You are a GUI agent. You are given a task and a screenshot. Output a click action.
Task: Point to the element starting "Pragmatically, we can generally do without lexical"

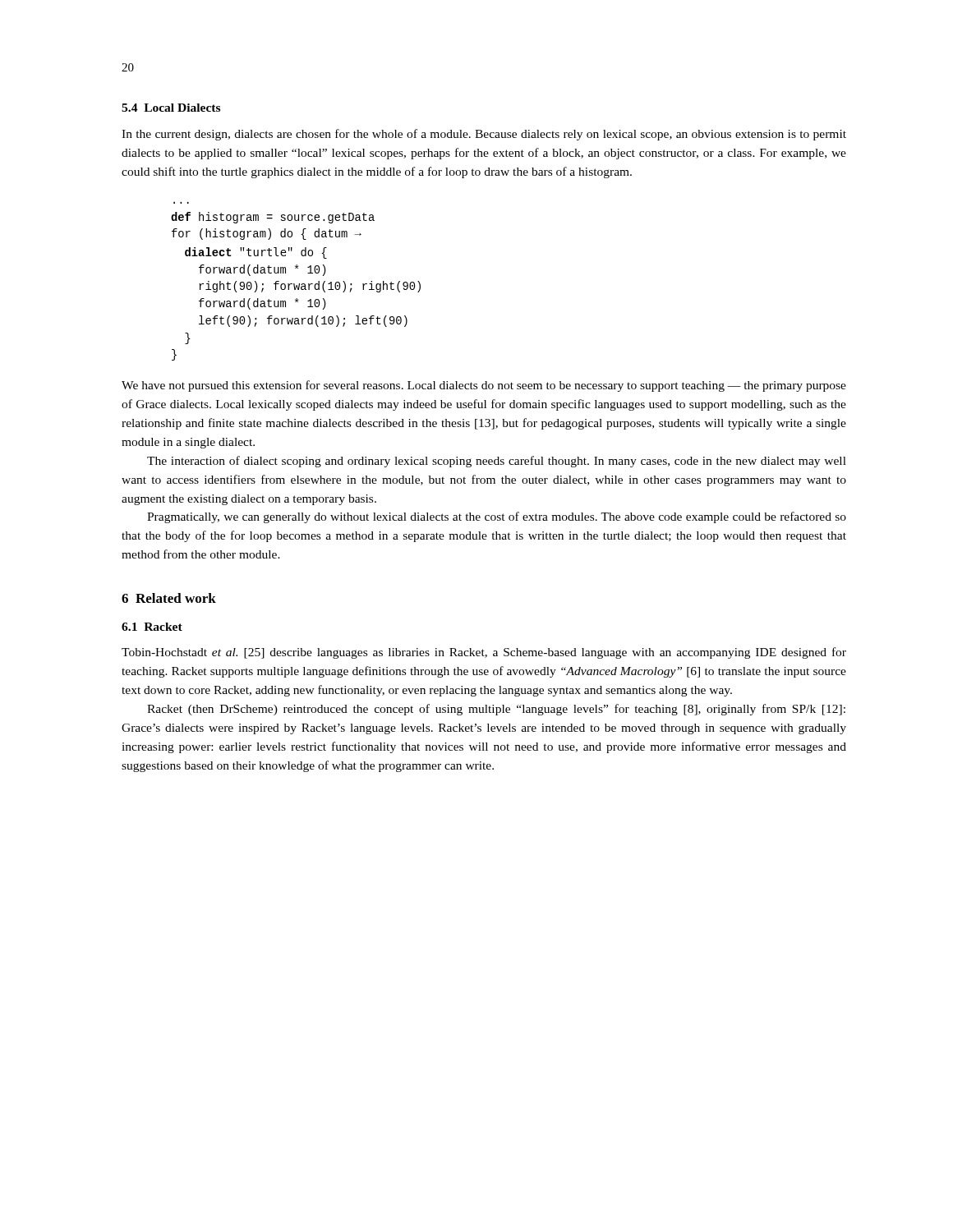click(484, 536)
